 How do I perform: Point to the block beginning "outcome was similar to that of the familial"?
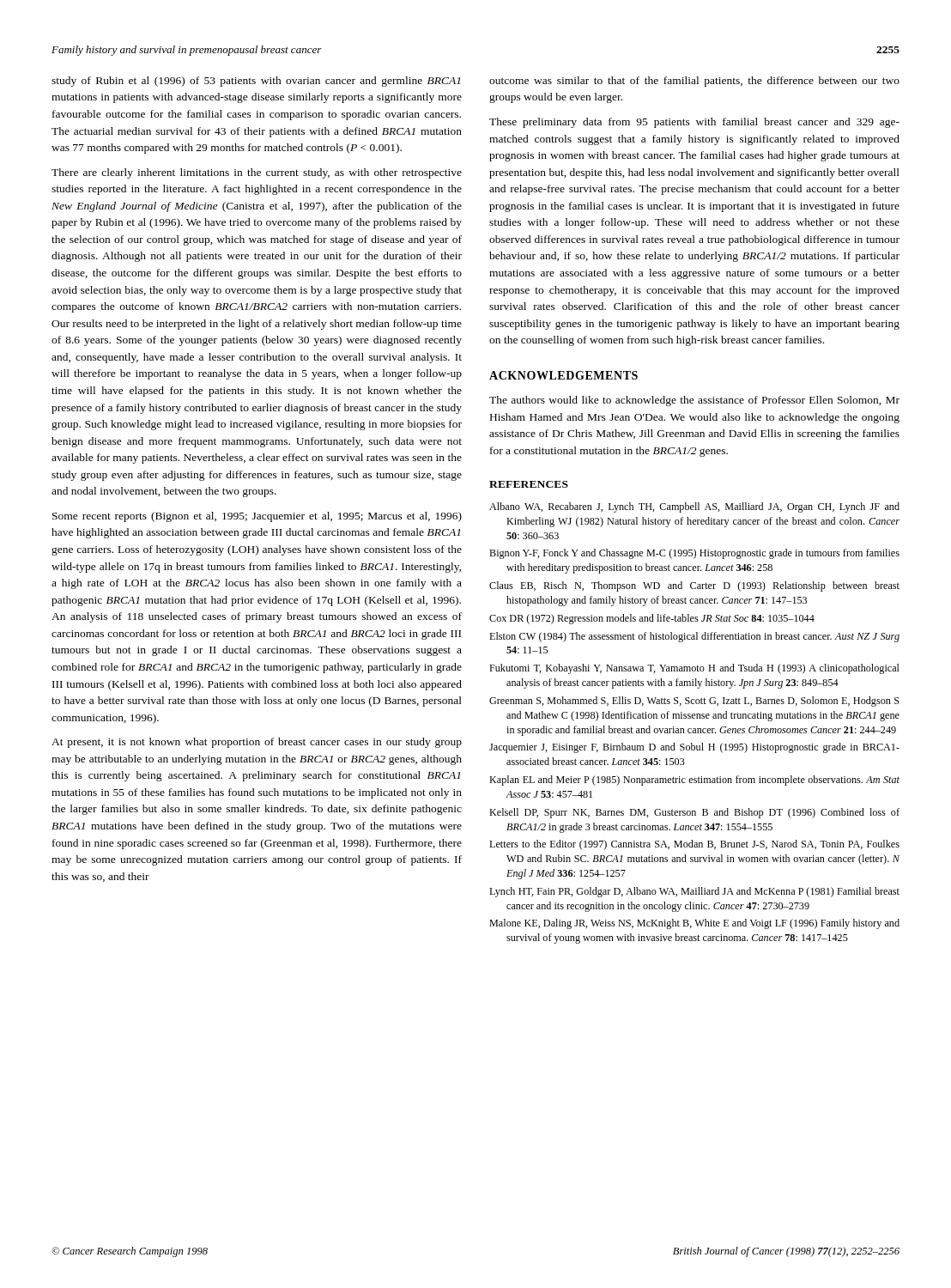point(694,210)
